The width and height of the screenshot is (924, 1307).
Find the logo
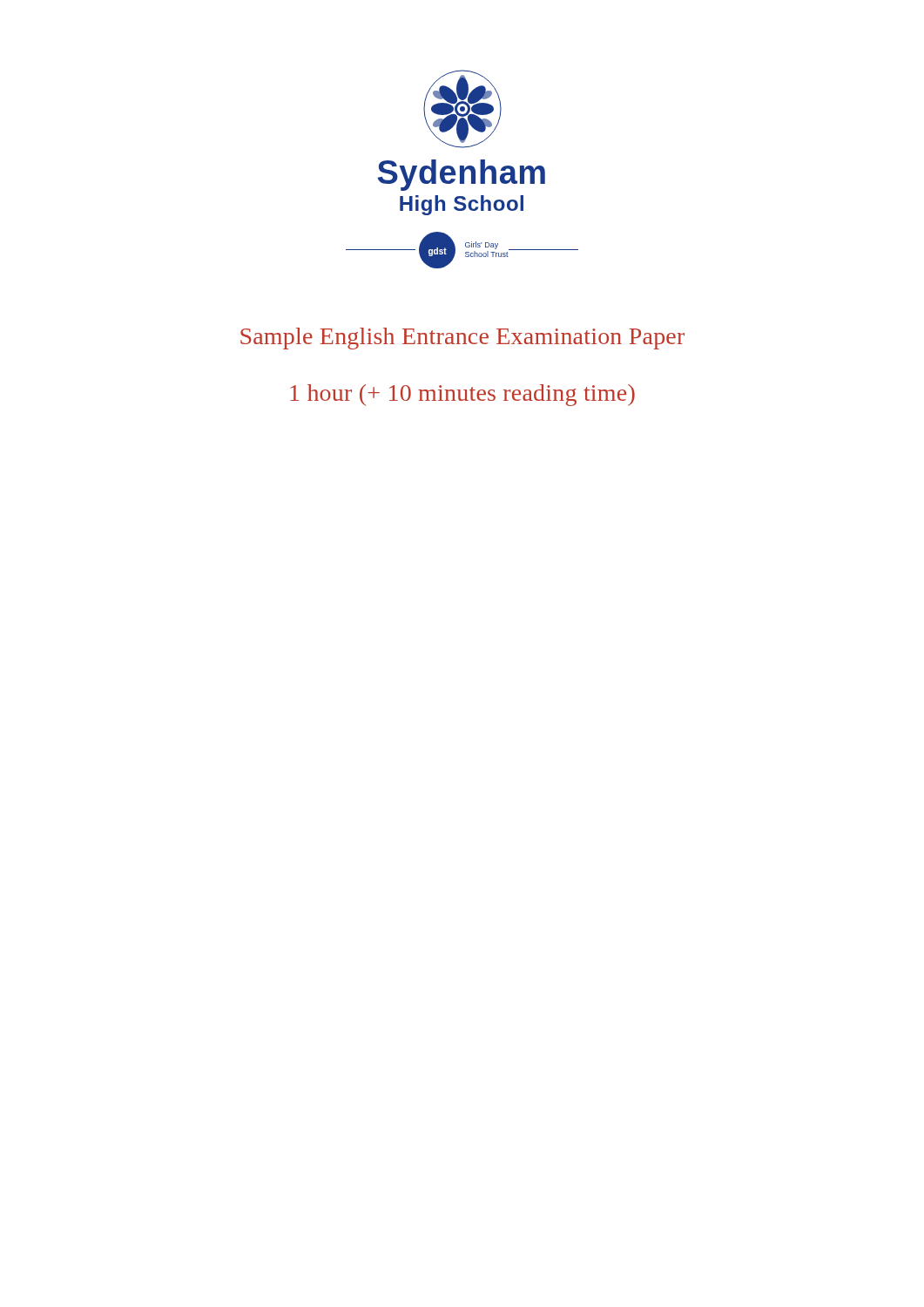(462, 169)
